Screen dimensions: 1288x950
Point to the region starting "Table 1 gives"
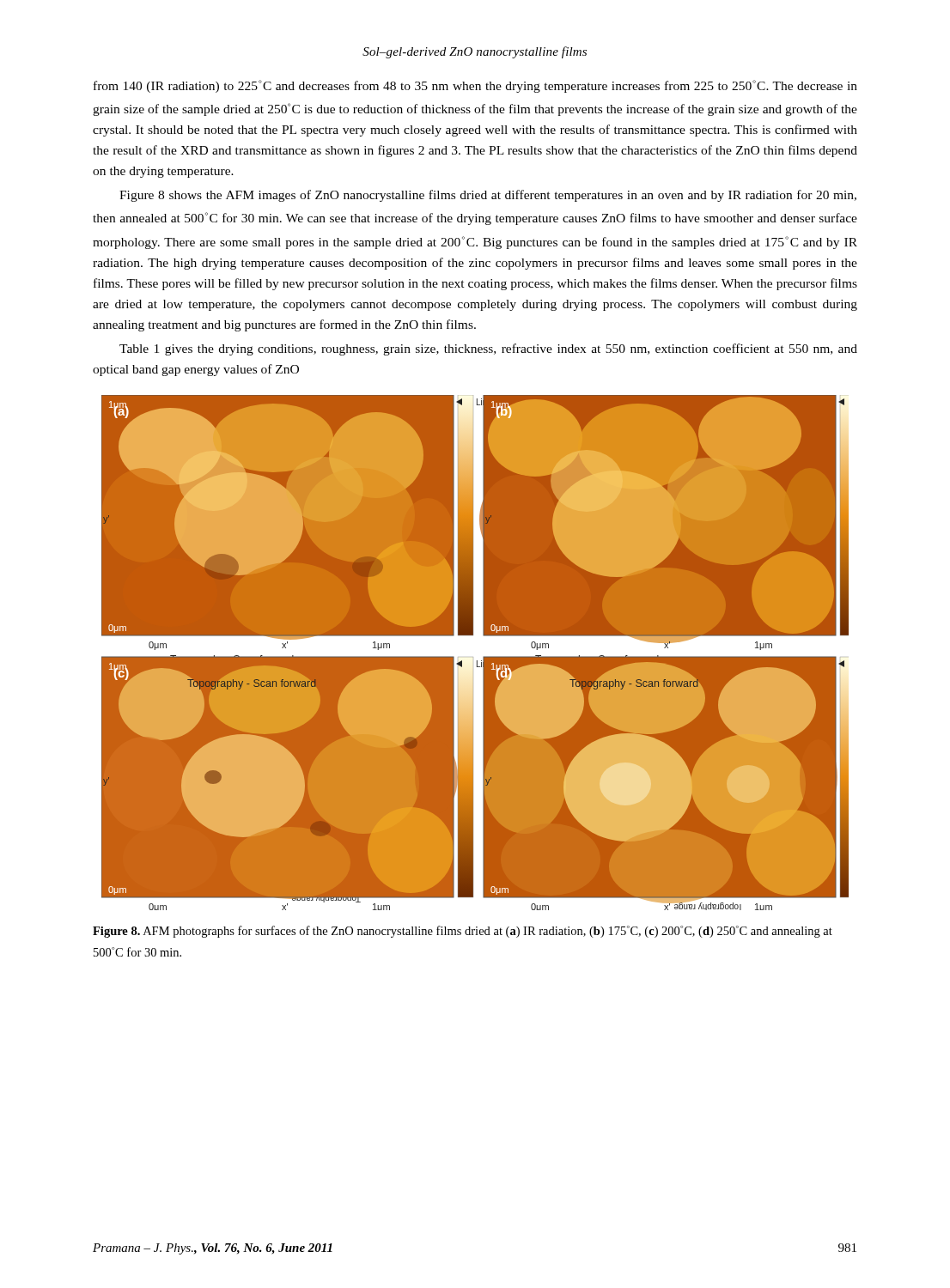[x=475, y=359]
